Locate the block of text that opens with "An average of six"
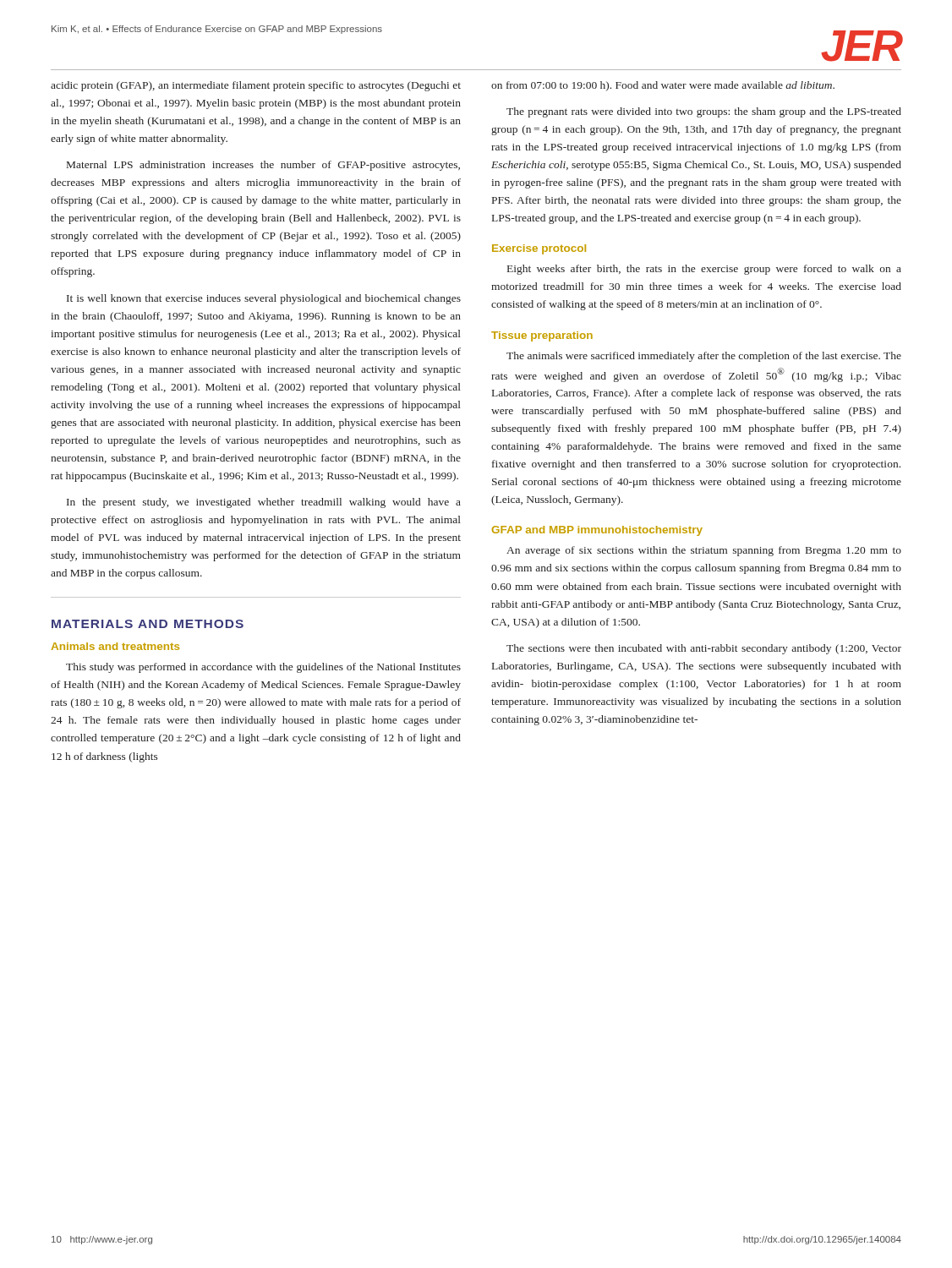This screenshot has height=1268, width=952. click(x=696, y=586)
